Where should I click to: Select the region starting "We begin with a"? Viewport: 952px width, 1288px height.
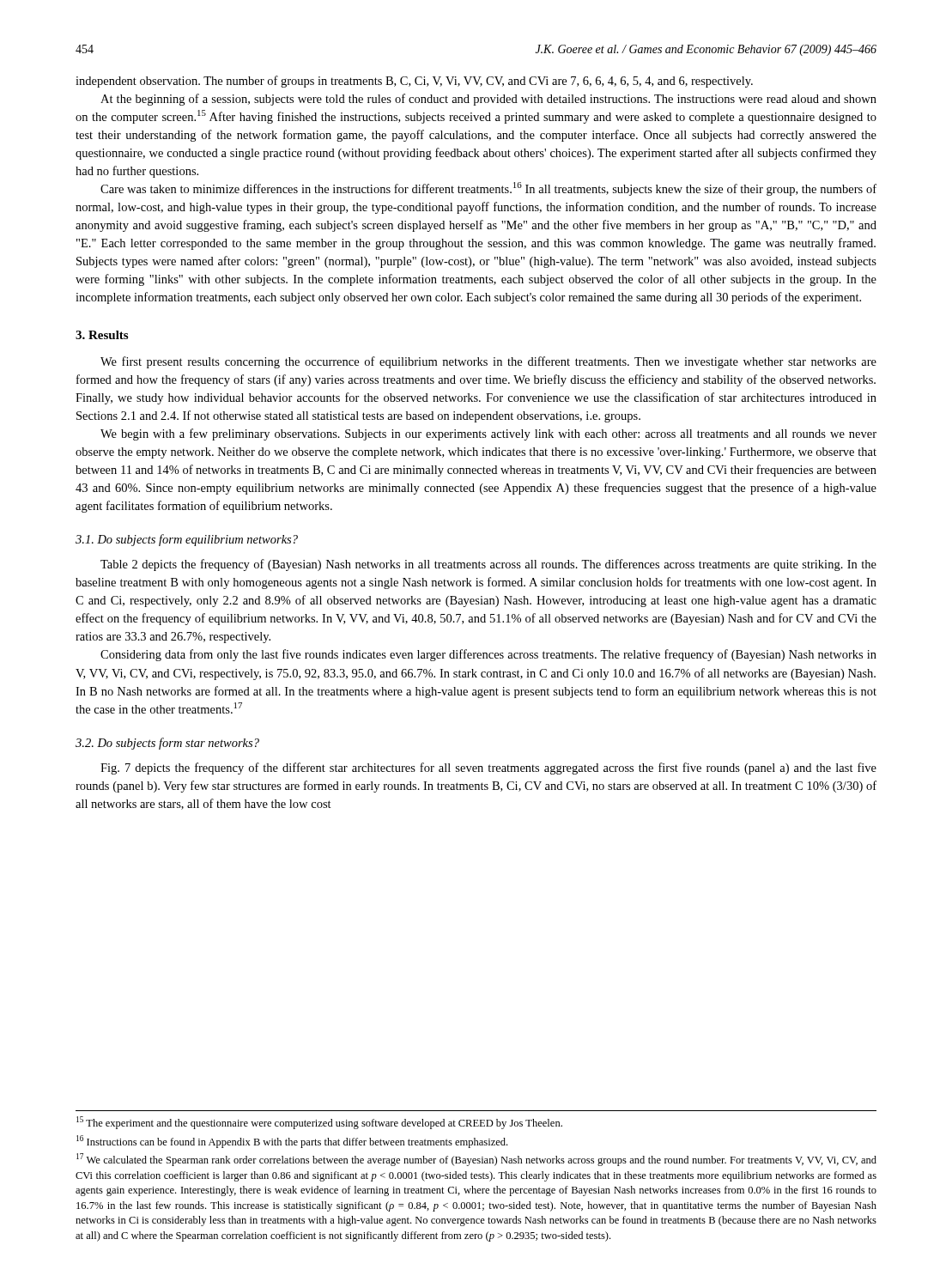tap(476, 470)
